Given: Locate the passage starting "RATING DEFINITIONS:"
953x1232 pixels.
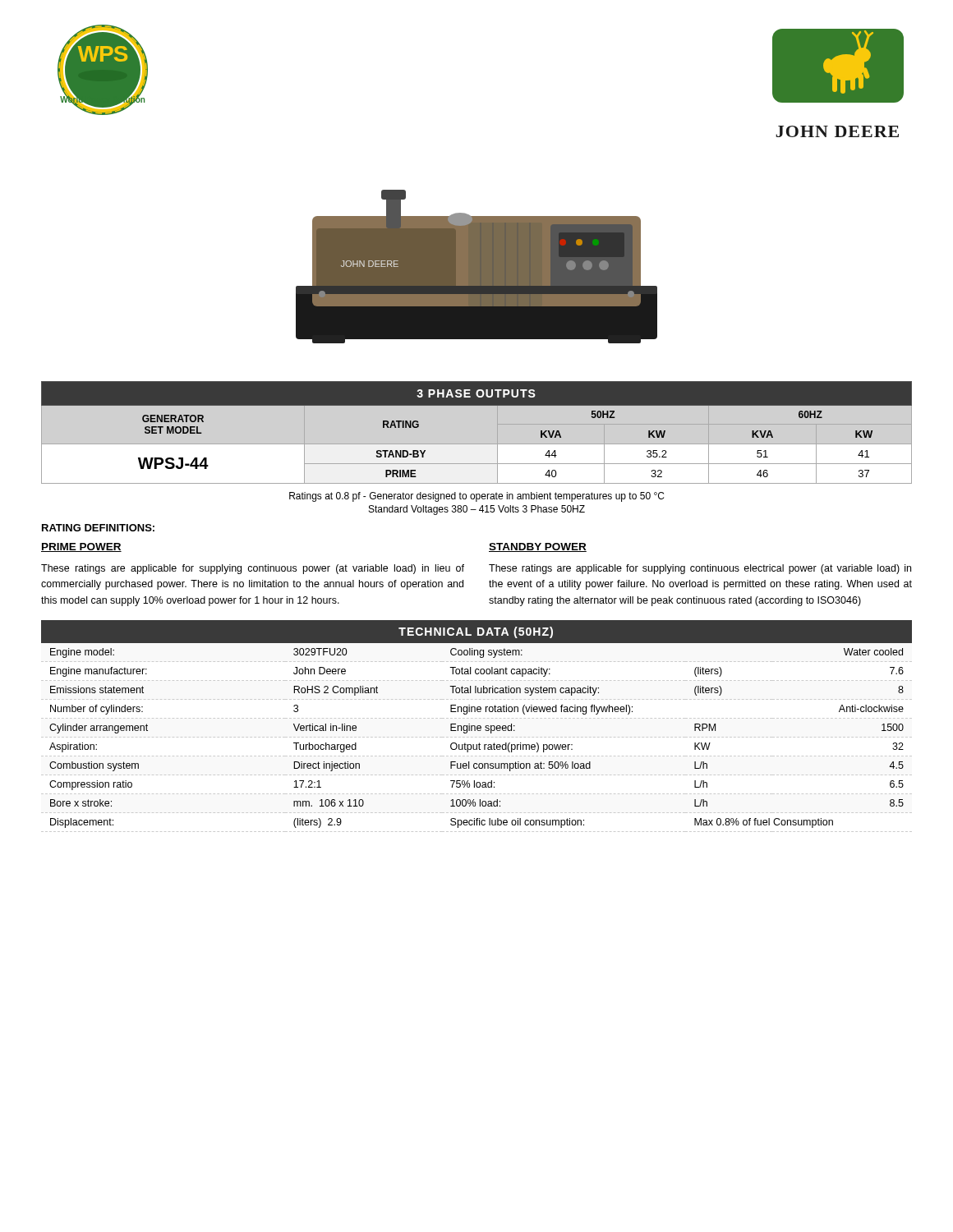Looking at the screenshot, I should tap(98, 528).
